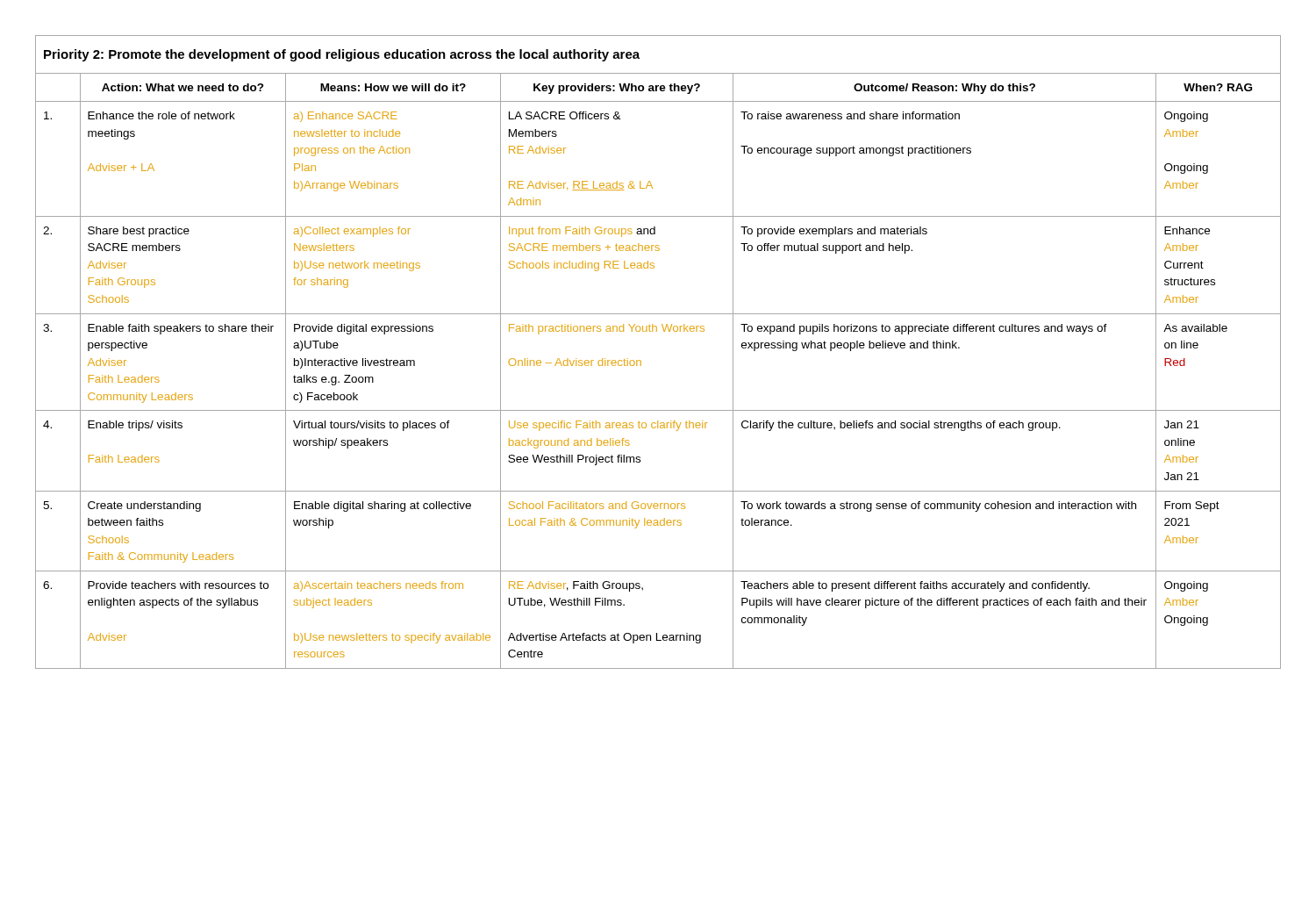The image size is (1316, 905).
Task: Select the table that reads "Outcome/ Reason: Why do"
Action: point(658,352)
